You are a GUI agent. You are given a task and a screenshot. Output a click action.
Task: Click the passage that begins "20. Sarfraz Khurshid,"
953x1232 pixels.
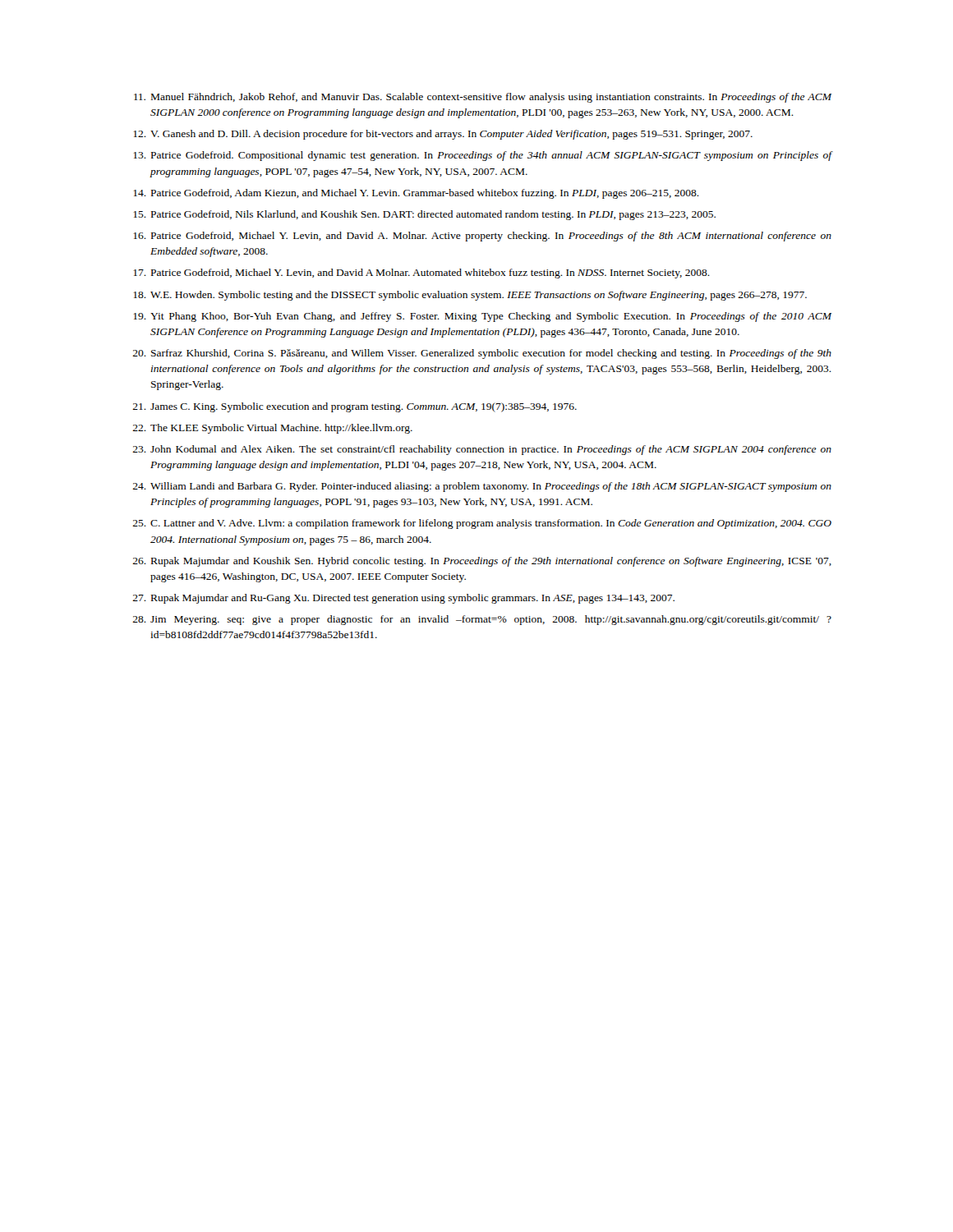[x=476, y=369]
